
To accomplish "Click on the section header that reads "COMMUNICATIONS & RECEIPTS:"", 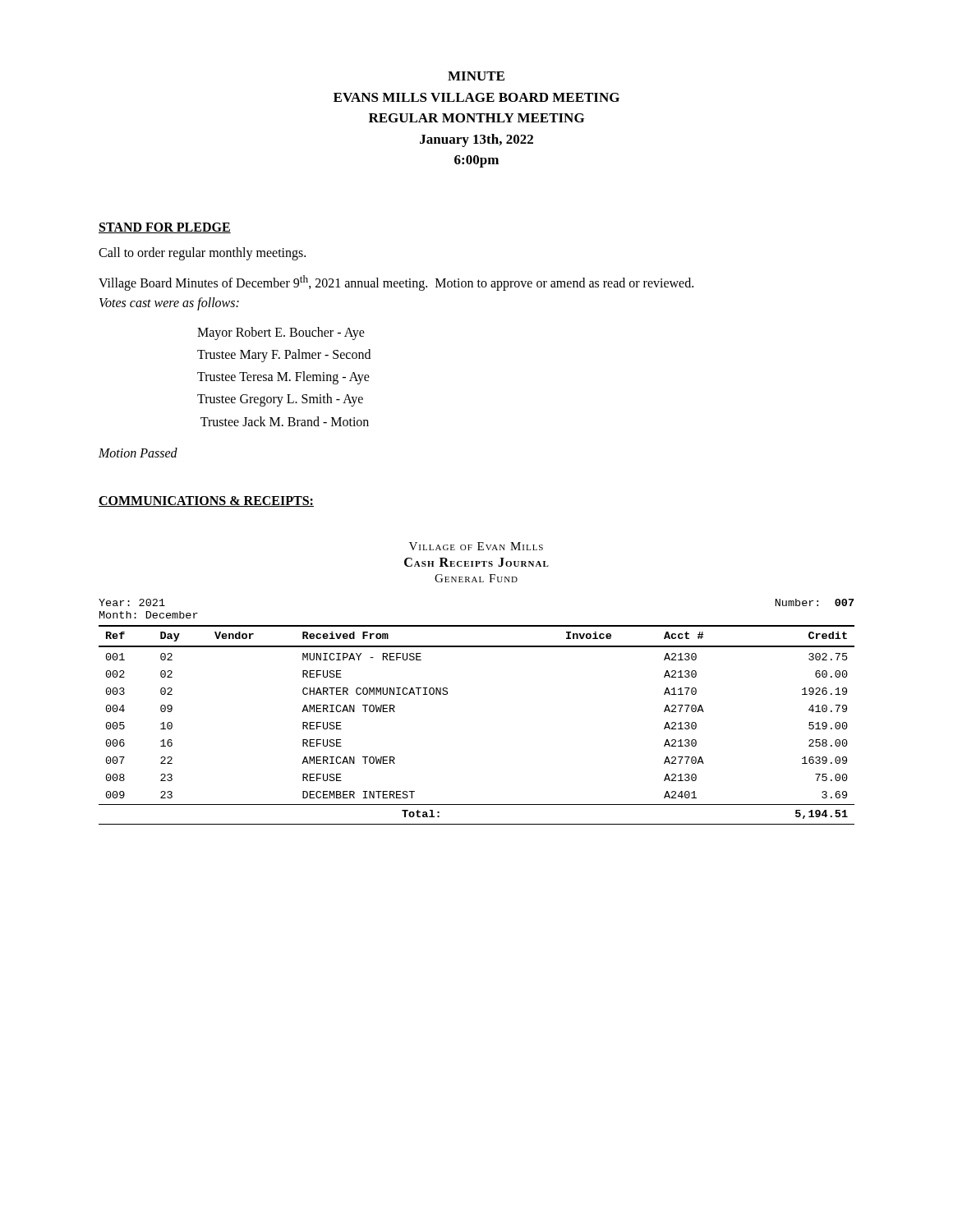I will click(x=206, y=501).
